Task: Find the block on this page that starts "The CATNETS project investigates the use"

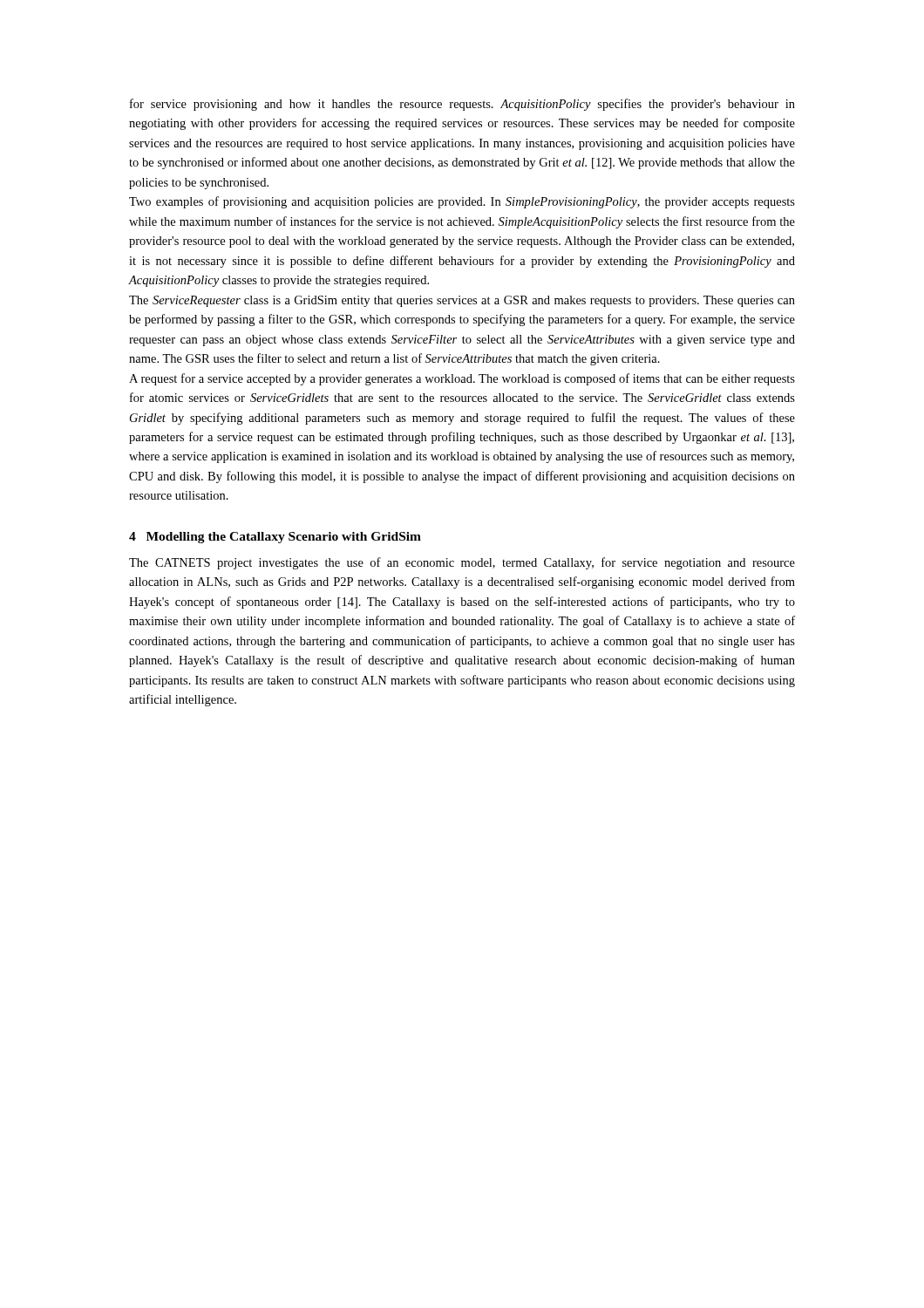Action: [x=462, y=631]
